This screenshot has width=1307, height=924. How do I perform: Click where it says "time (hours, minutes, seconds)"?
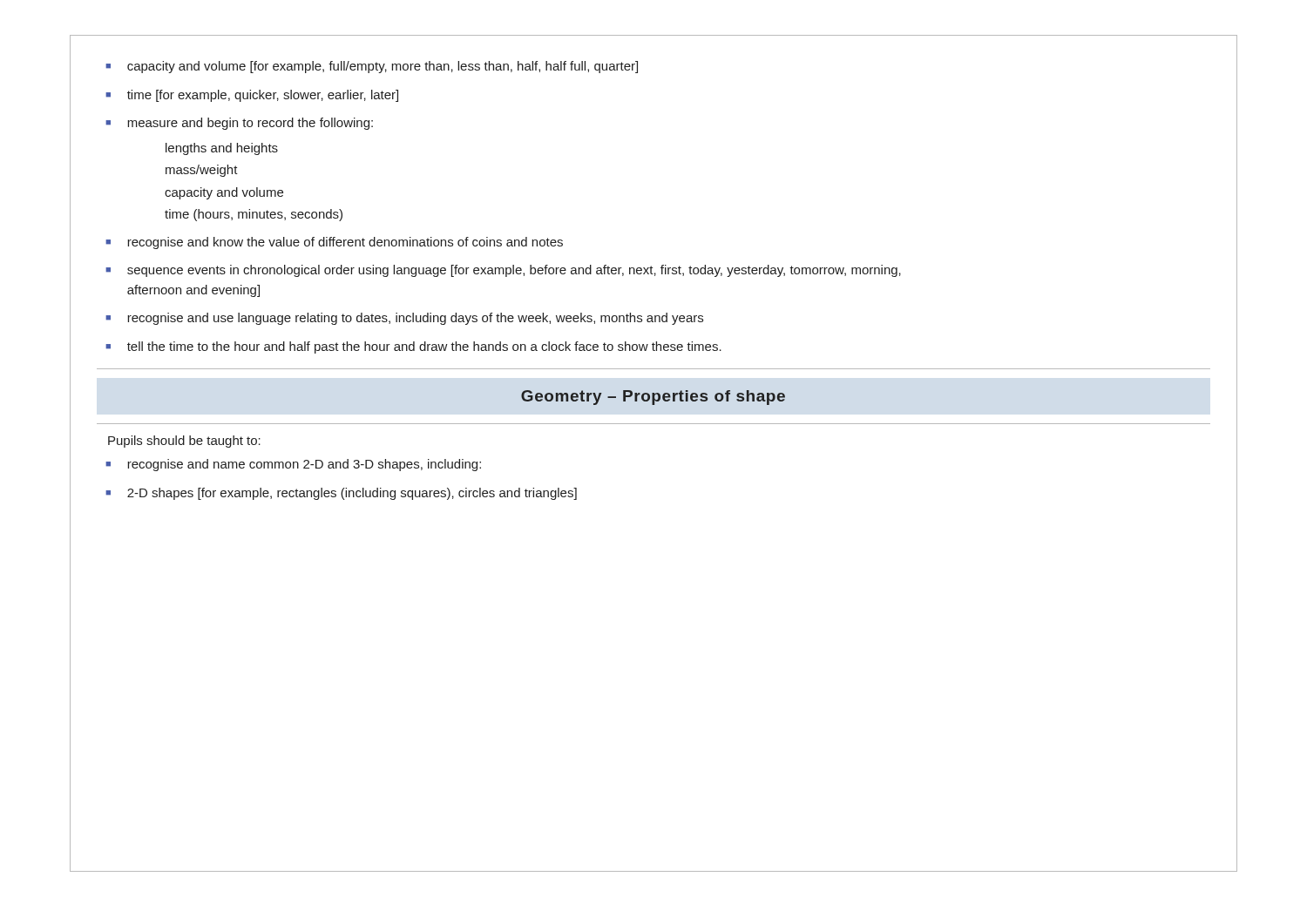(x=254, y=214)
